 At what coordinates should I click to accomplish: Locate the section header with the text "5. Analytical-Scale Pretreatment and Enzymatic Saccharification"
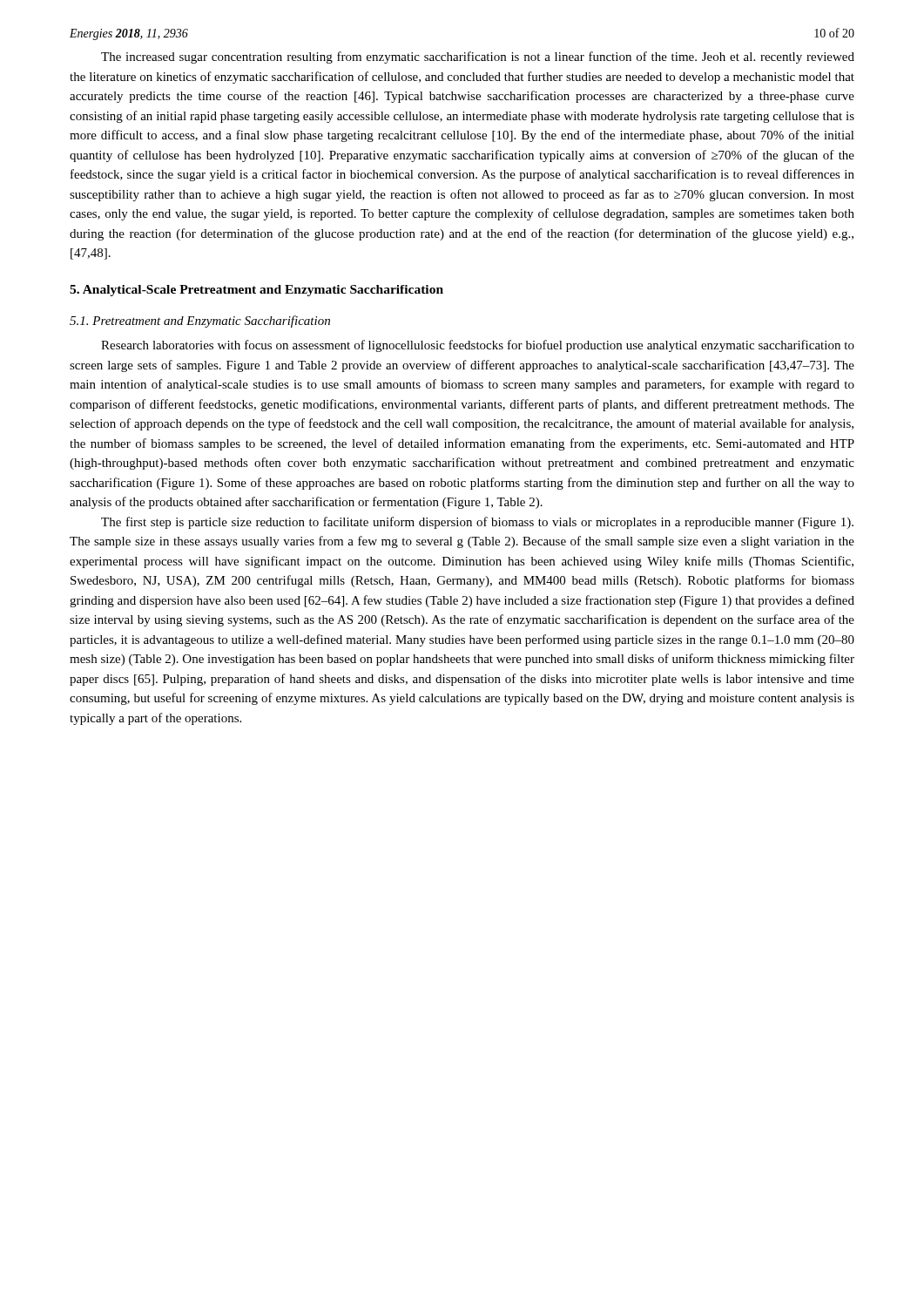pos(257,288)
